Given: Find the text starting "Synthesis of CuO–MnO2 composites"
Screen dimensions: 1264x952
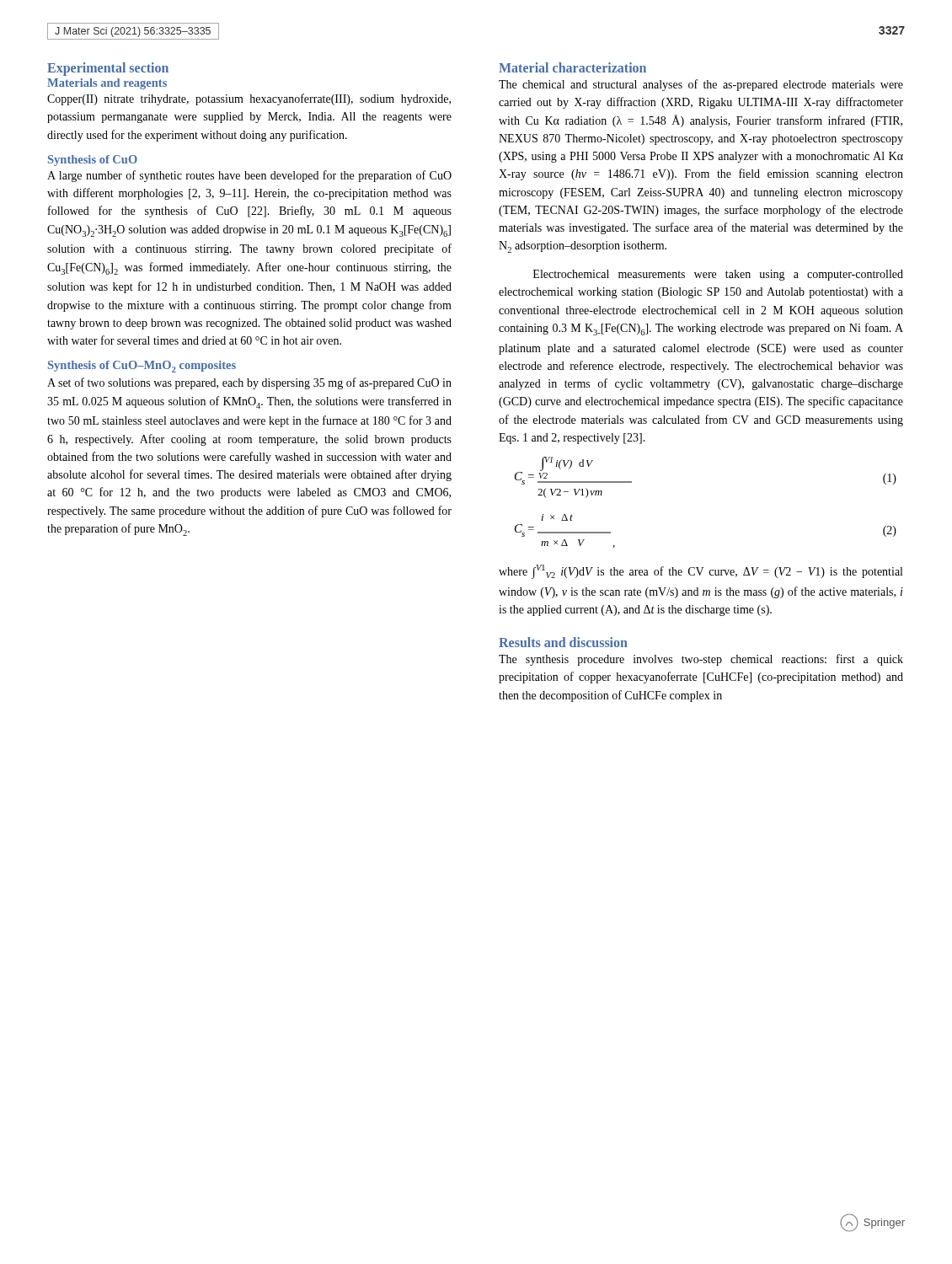Looking at the screenshot, I should [x=142, y=366].
